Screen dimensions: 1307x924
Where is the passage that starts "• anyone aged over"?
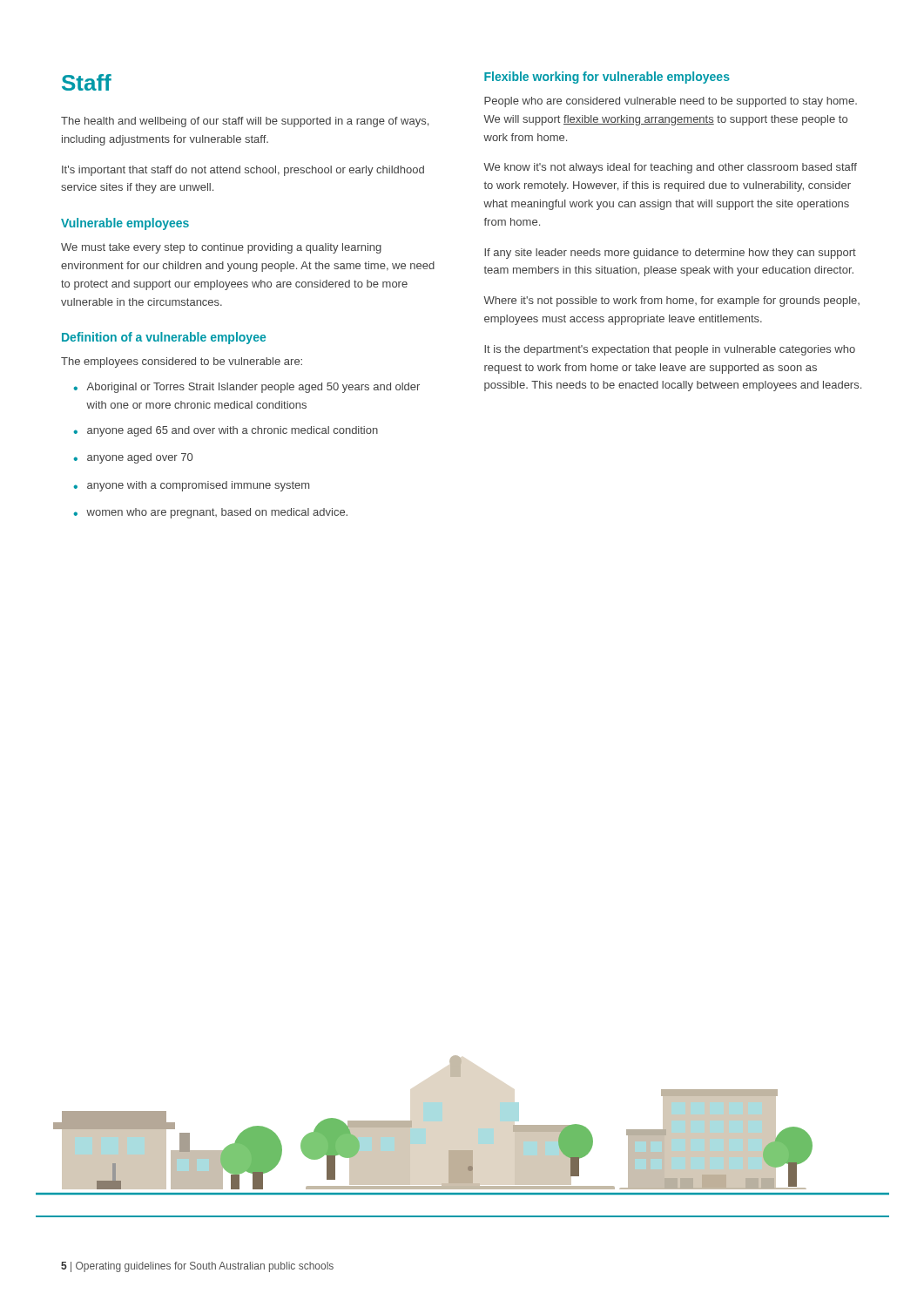pyautogui.click(x=133, y=459)
